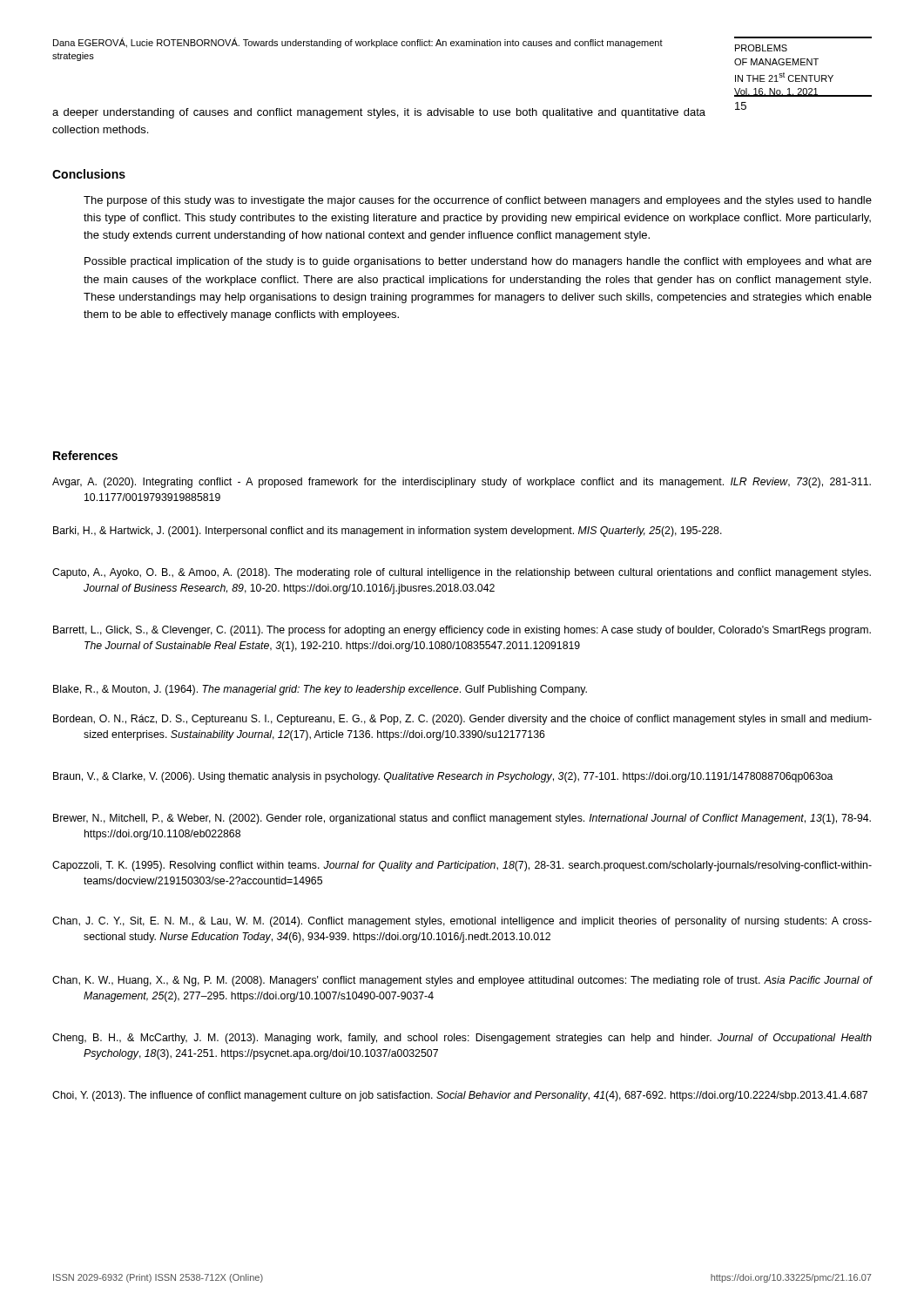Point to the block beginning "Barrett, L., Glick,"

(462, 638)
